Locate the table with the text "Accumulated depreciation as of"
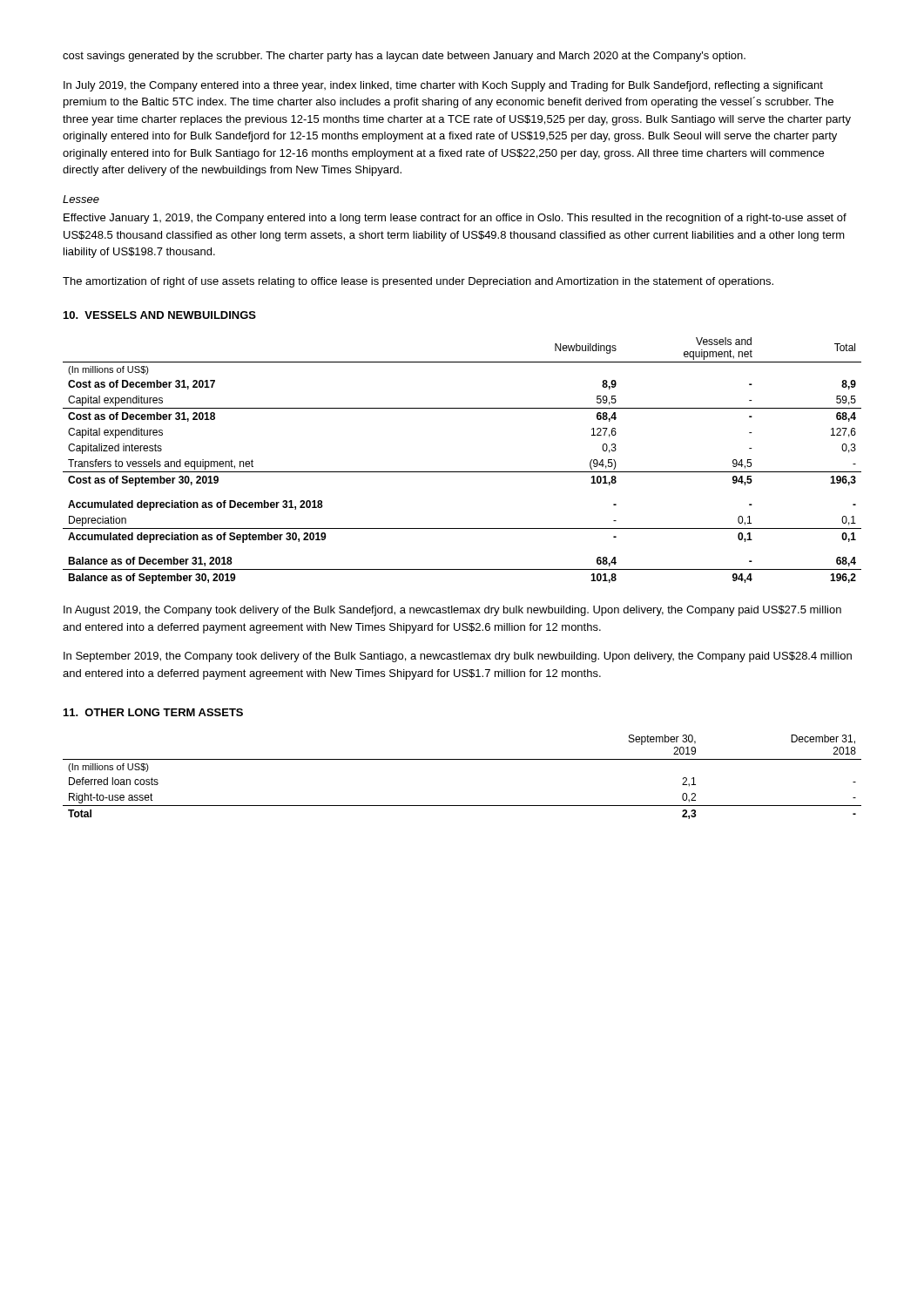This screenshot has width=924, height=1307. coord(462,460)
